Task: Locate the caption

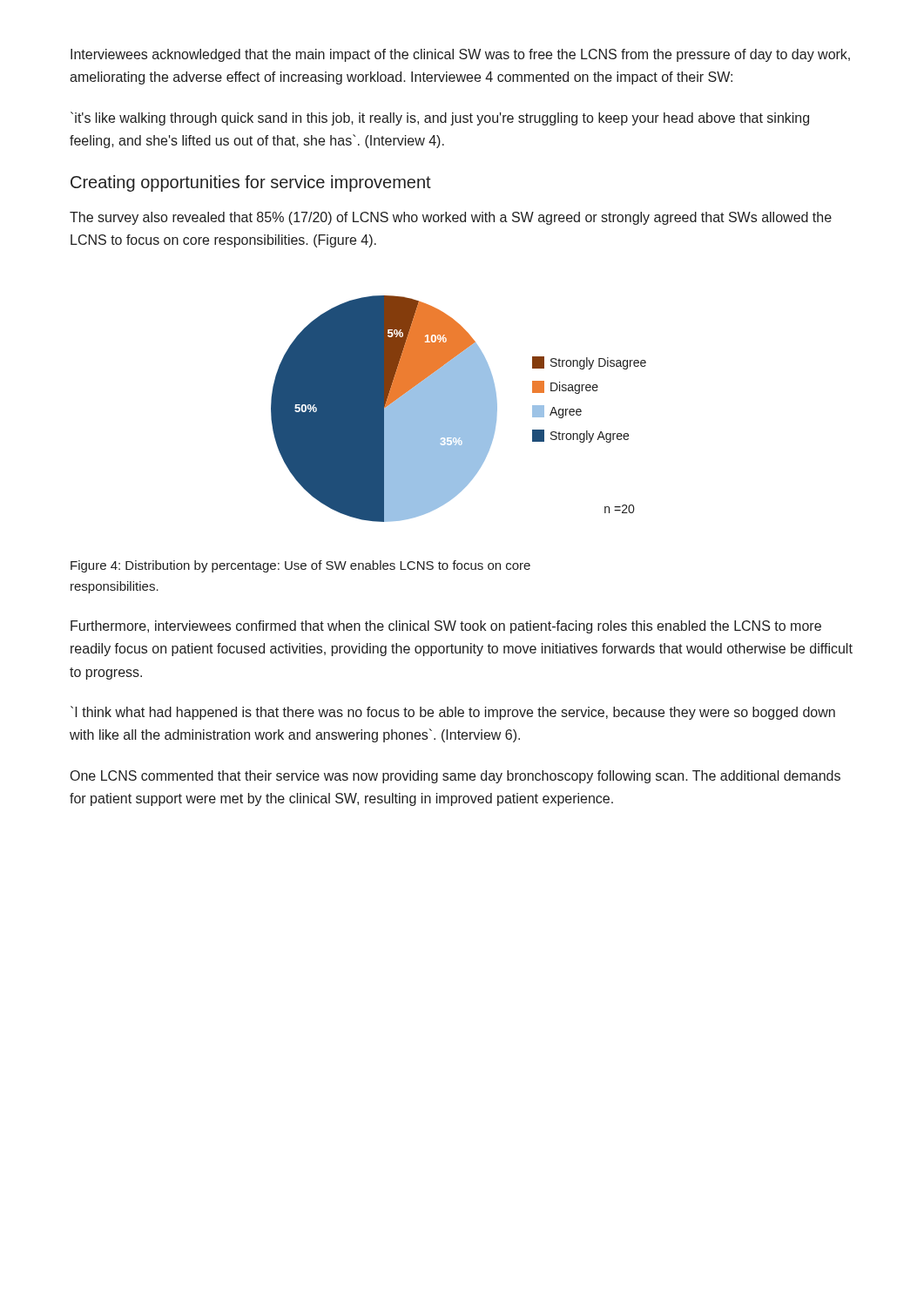Action: point(300,575)
